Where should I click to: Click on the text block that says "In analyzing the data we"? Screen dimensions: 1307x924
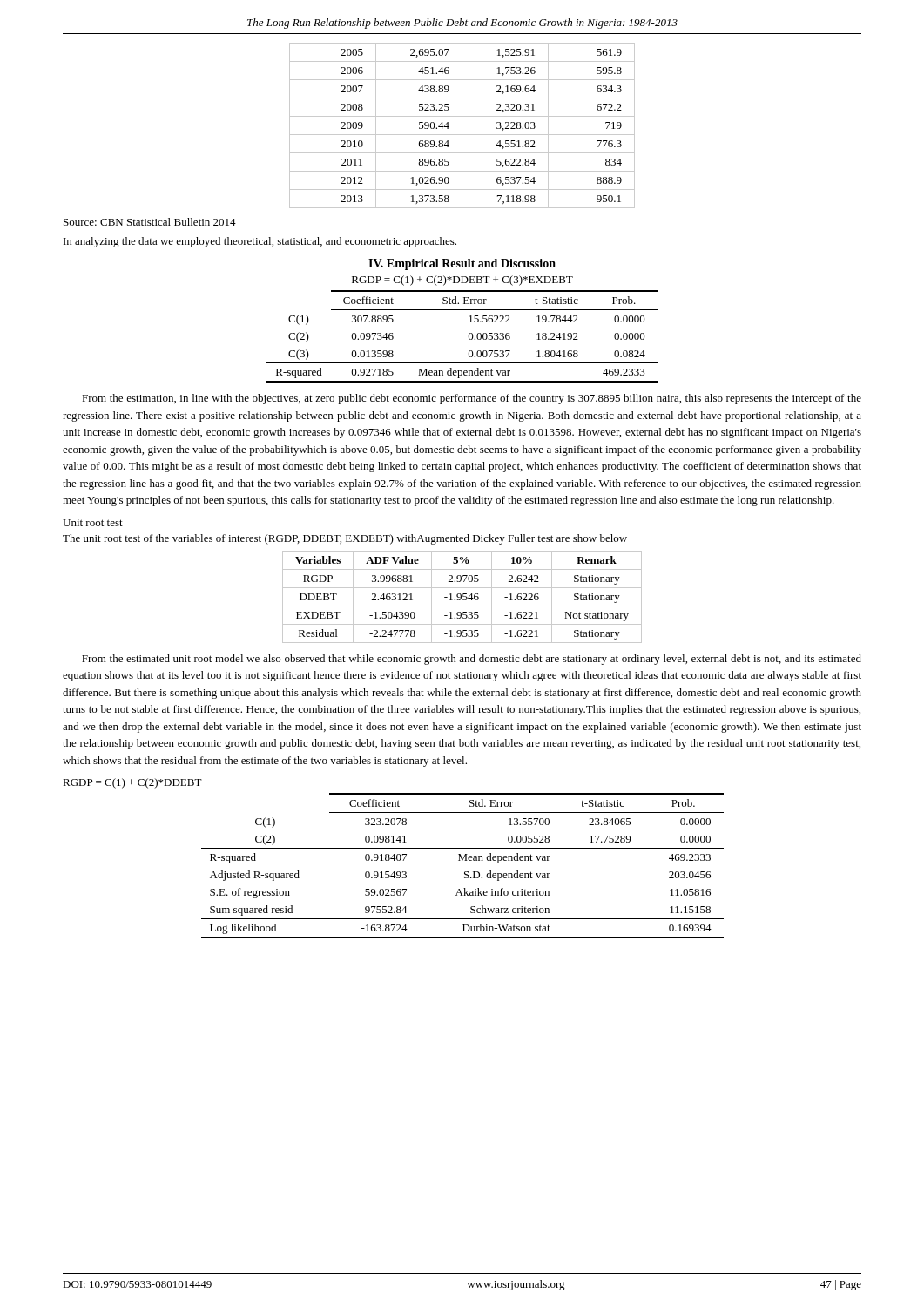(x=260, y=241)
